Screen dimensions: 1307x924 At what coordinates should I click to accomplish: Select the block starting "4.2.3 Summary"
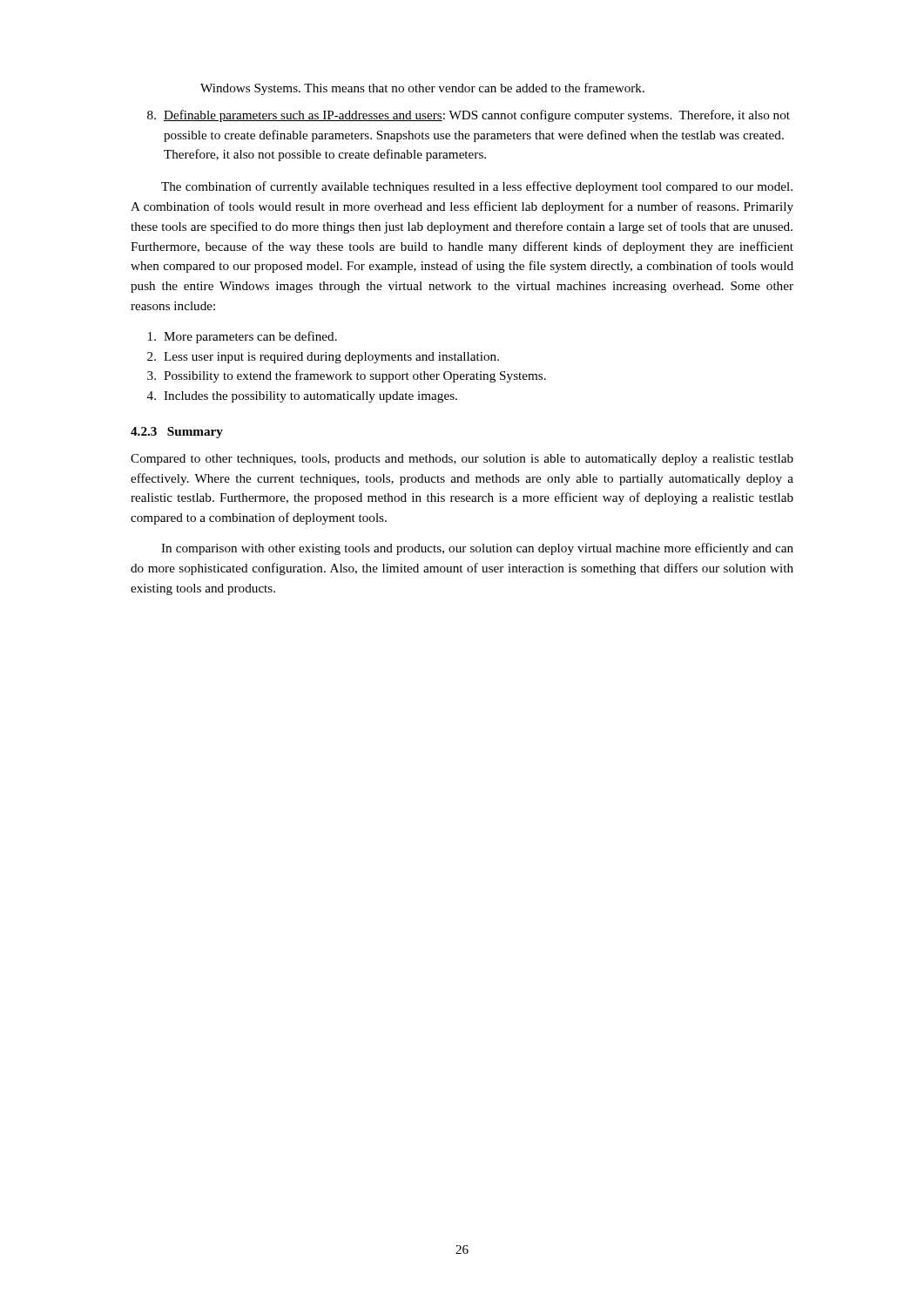pyautogui.click(x=177, y=431)
